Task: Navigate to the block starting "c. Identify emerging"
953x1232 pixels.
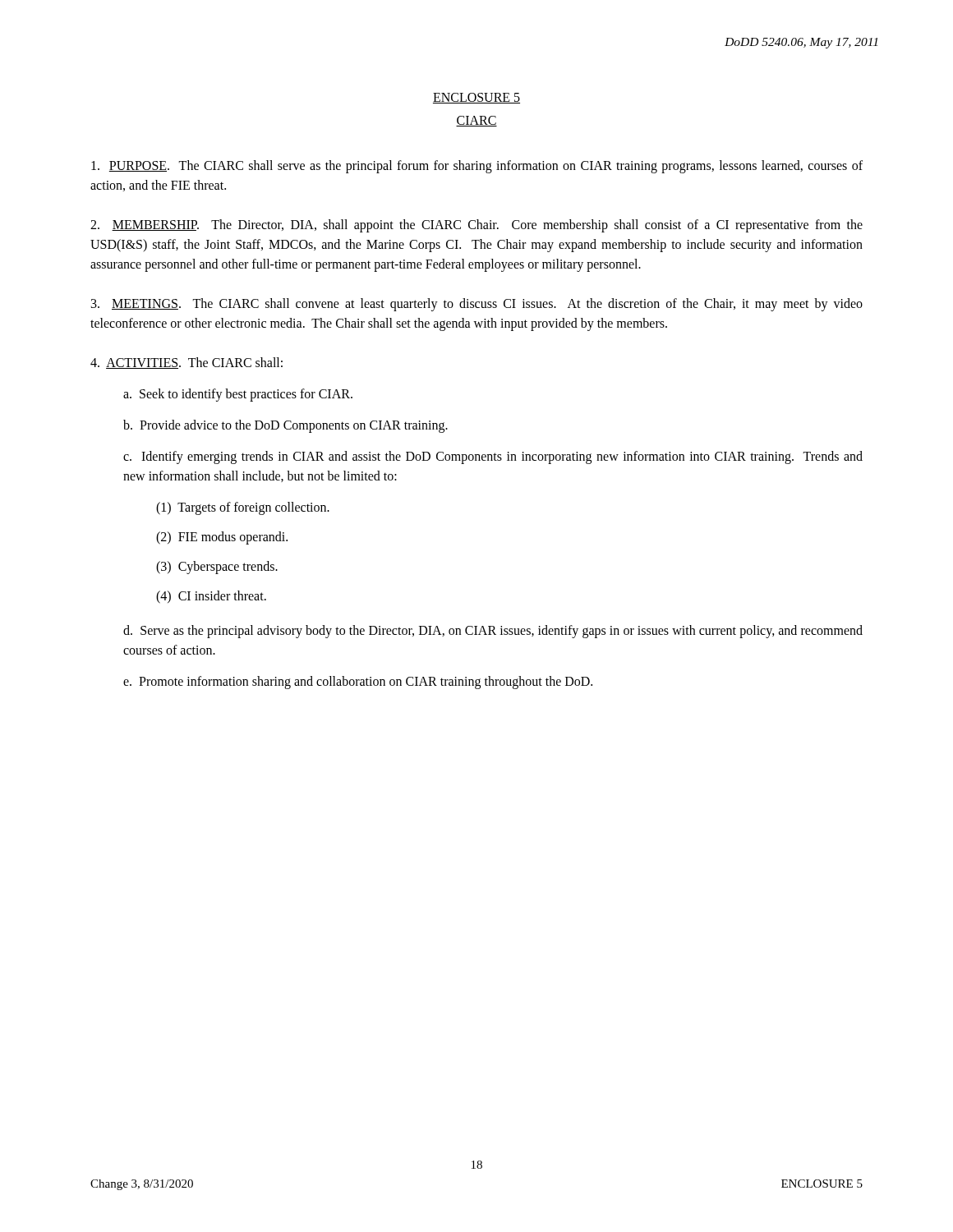Action: [x=493, y=466]
